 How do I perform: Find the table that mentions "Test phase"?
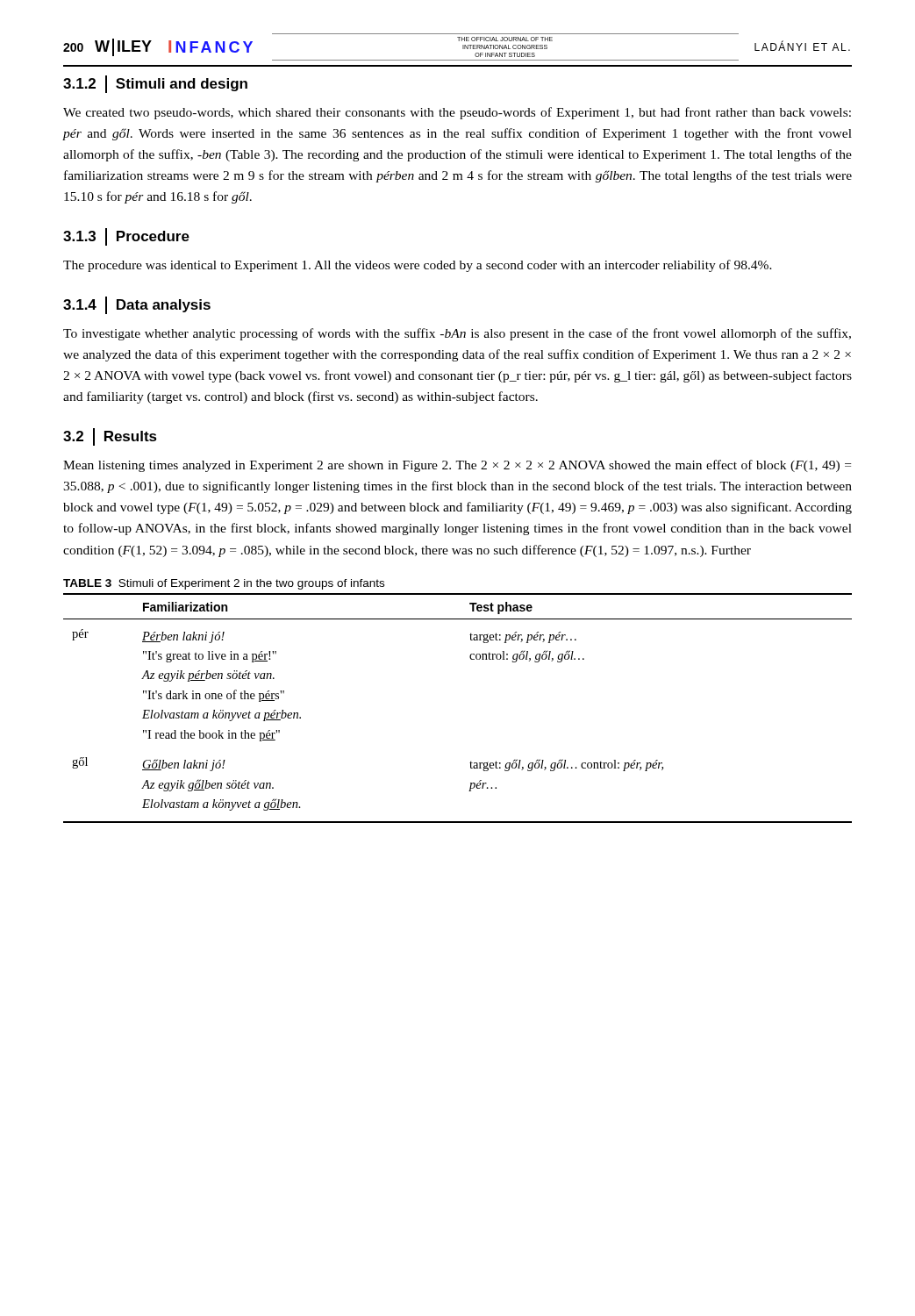click(x=458, y=708)
